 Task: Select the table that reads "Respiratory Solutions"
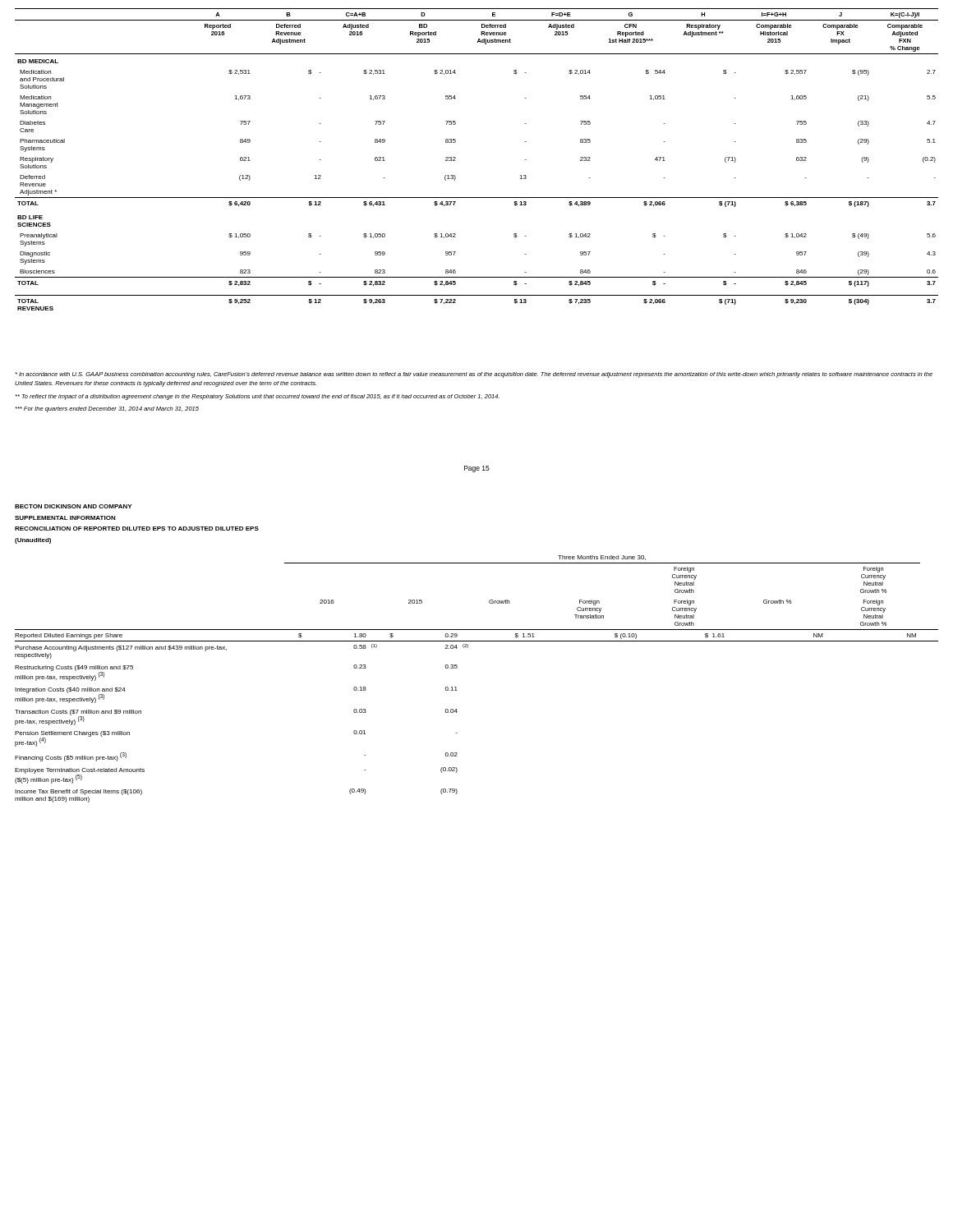(x=476, y=161)
